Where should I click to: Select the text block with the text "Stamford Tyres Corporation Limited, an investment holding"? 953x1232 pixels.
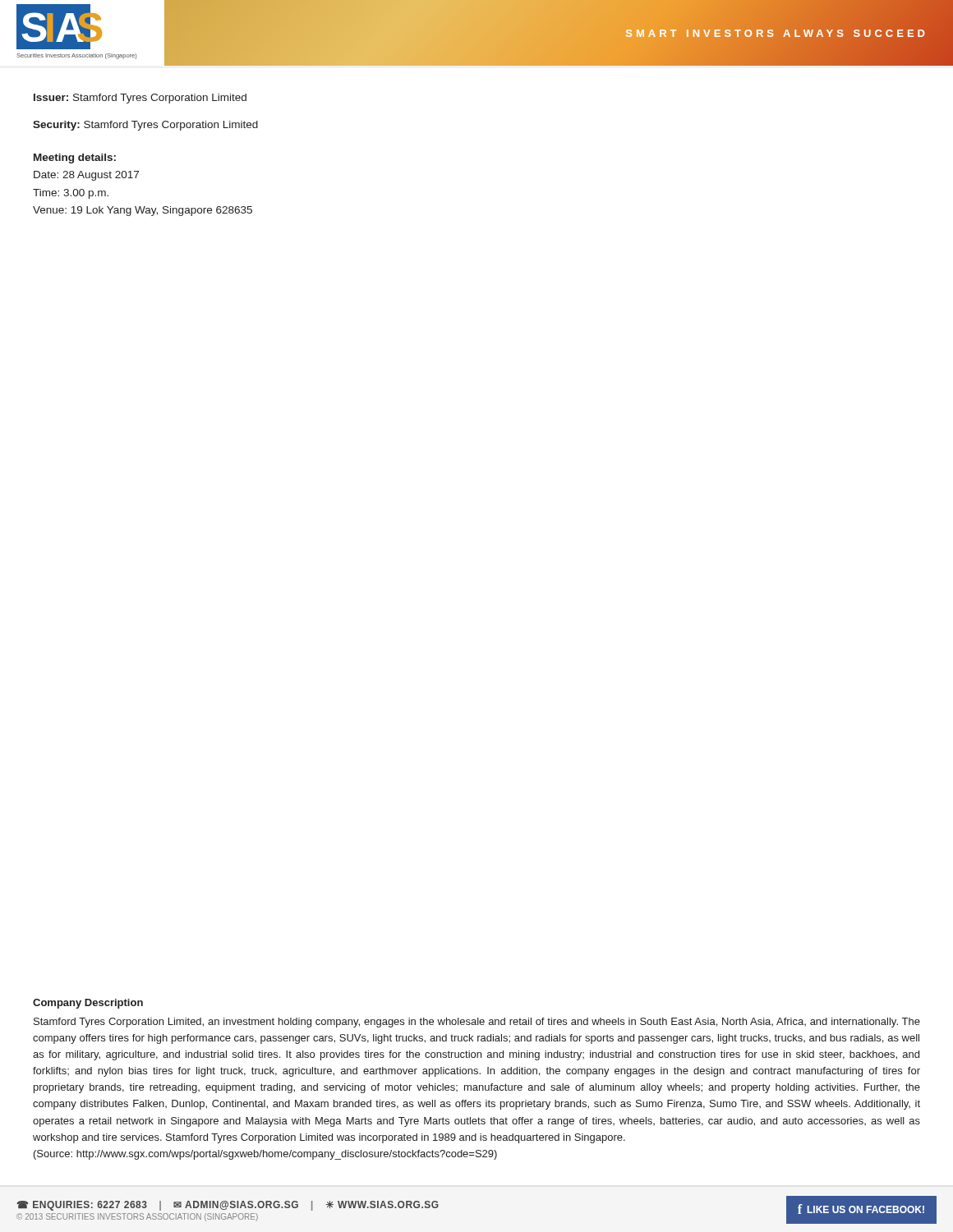coord(476,1087)
